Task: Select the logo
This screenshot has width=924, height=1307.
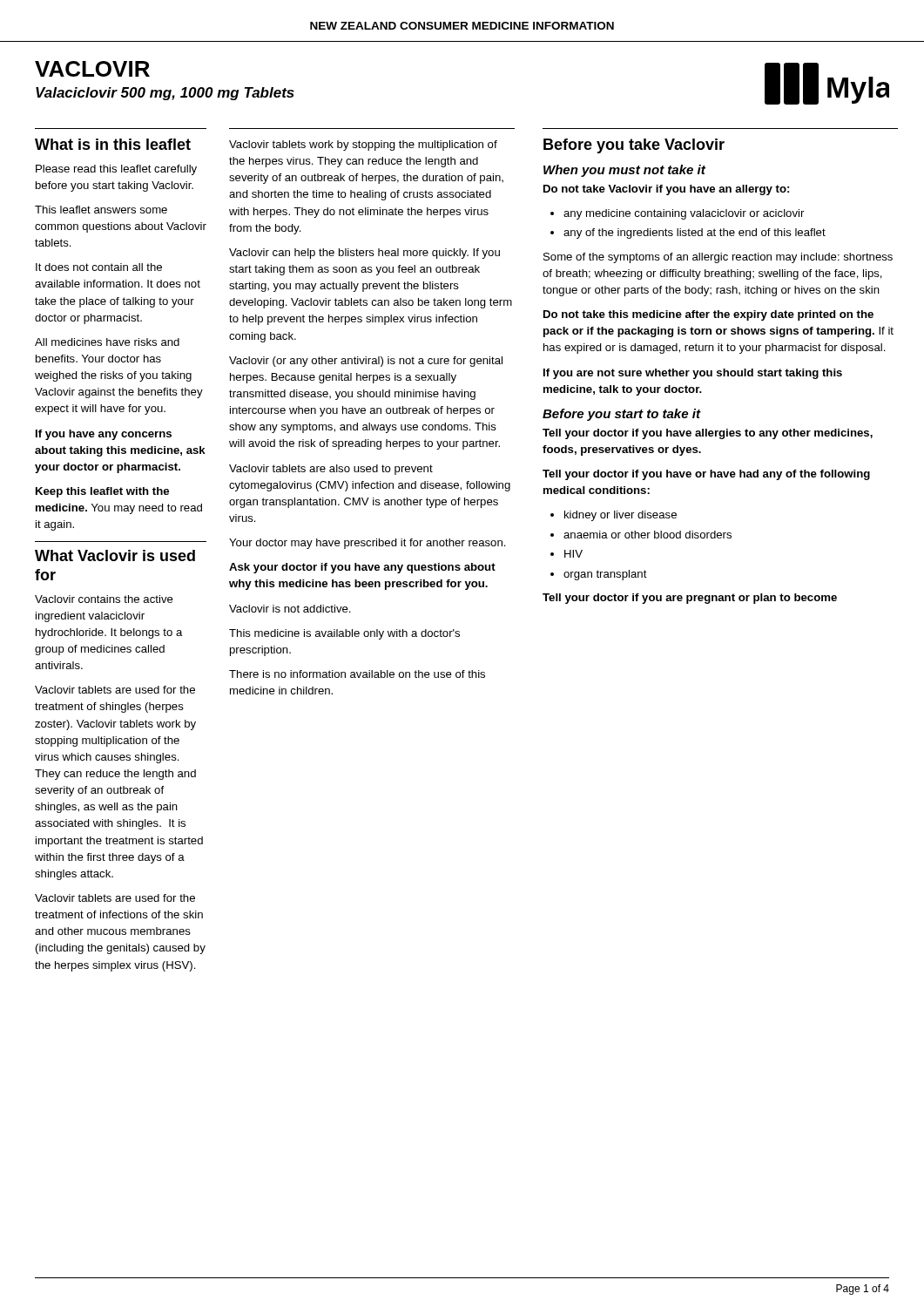Action: (x=826, y=85)
